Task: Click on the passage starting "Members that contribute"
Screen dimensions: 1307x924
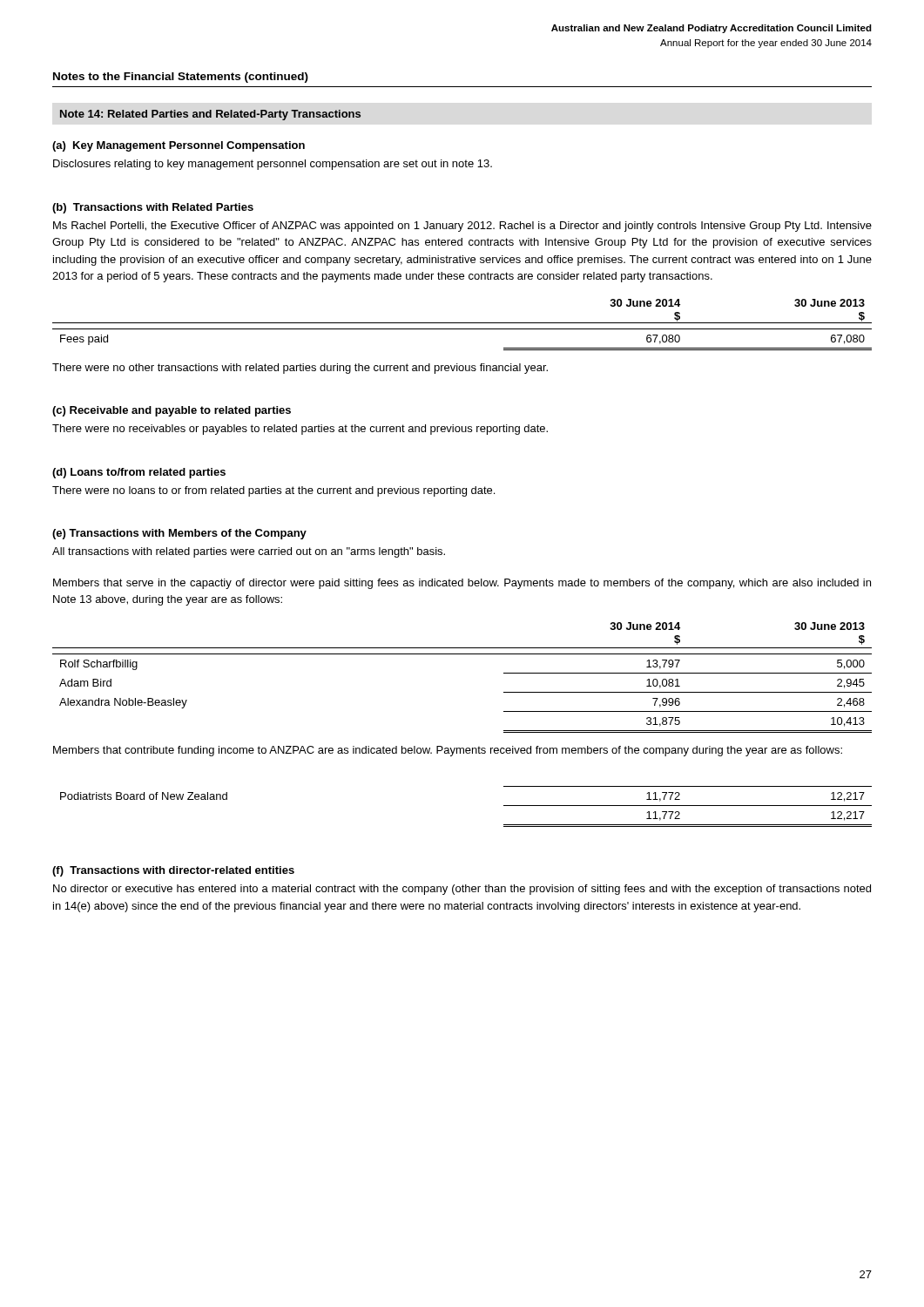Action: coord(448,749)
